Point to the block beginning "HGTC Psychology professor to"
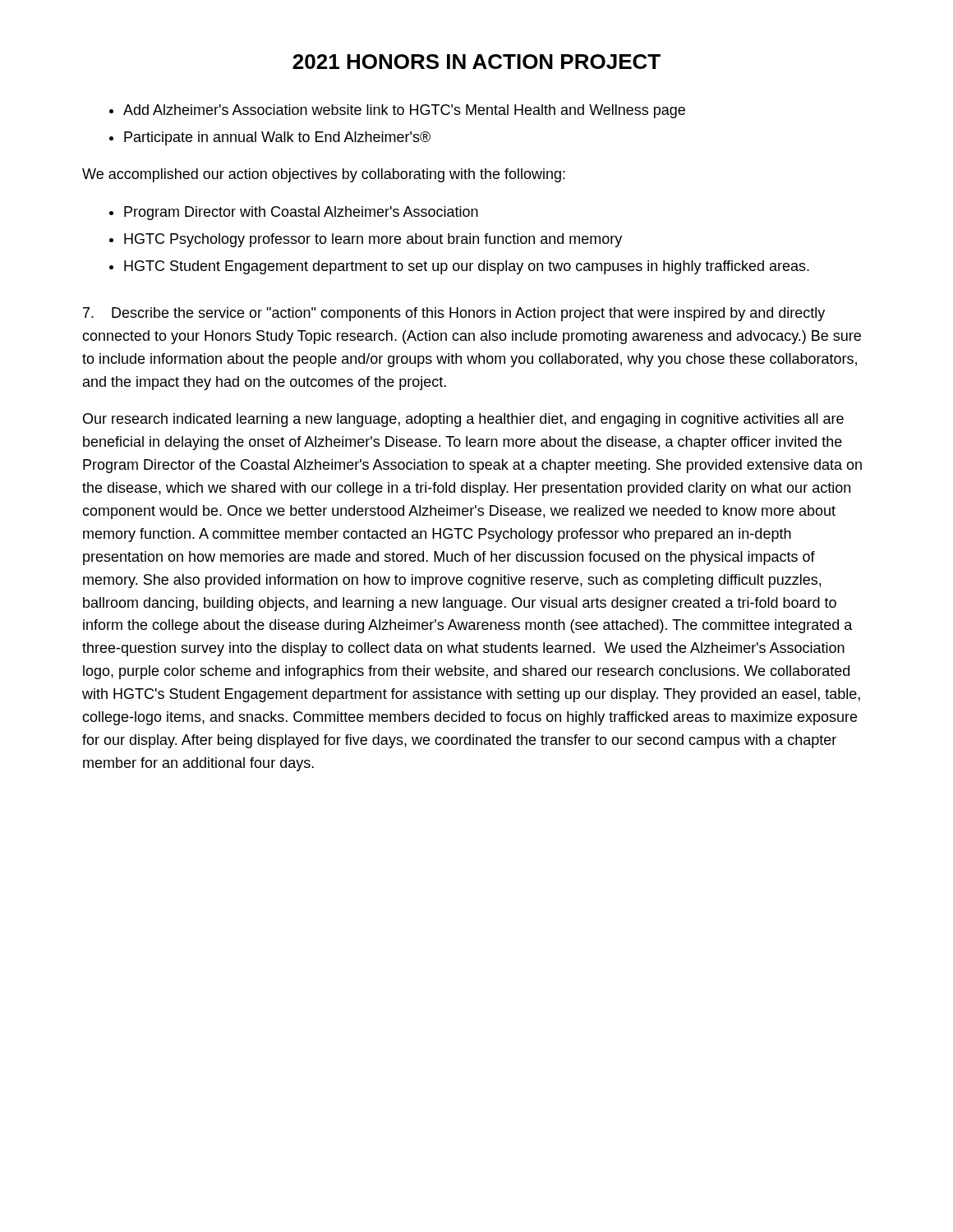The image size is (953, 1232). click(x=373, y=239)
